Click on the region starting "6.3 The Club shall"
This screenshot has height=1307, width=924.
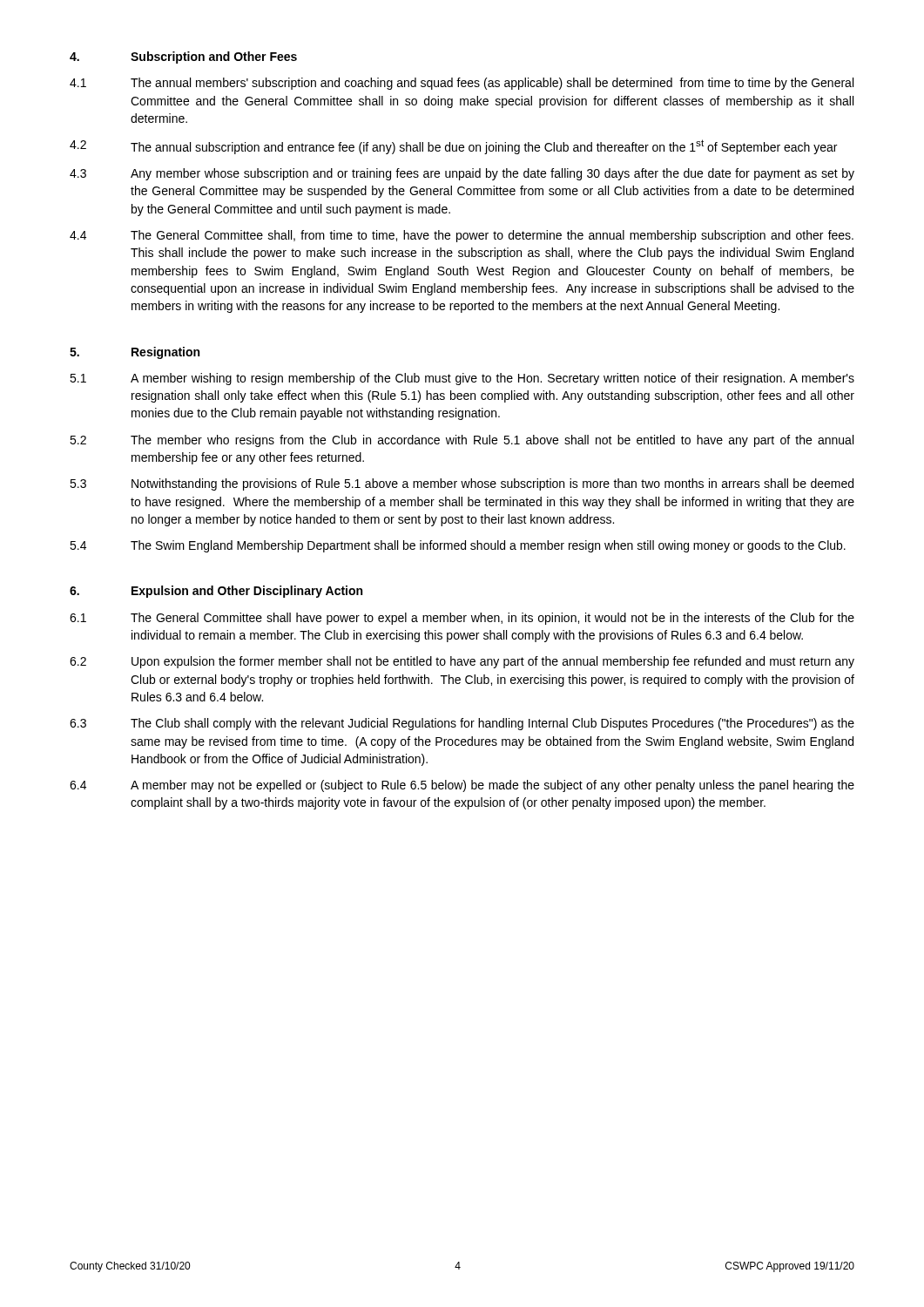pos(462,741)
